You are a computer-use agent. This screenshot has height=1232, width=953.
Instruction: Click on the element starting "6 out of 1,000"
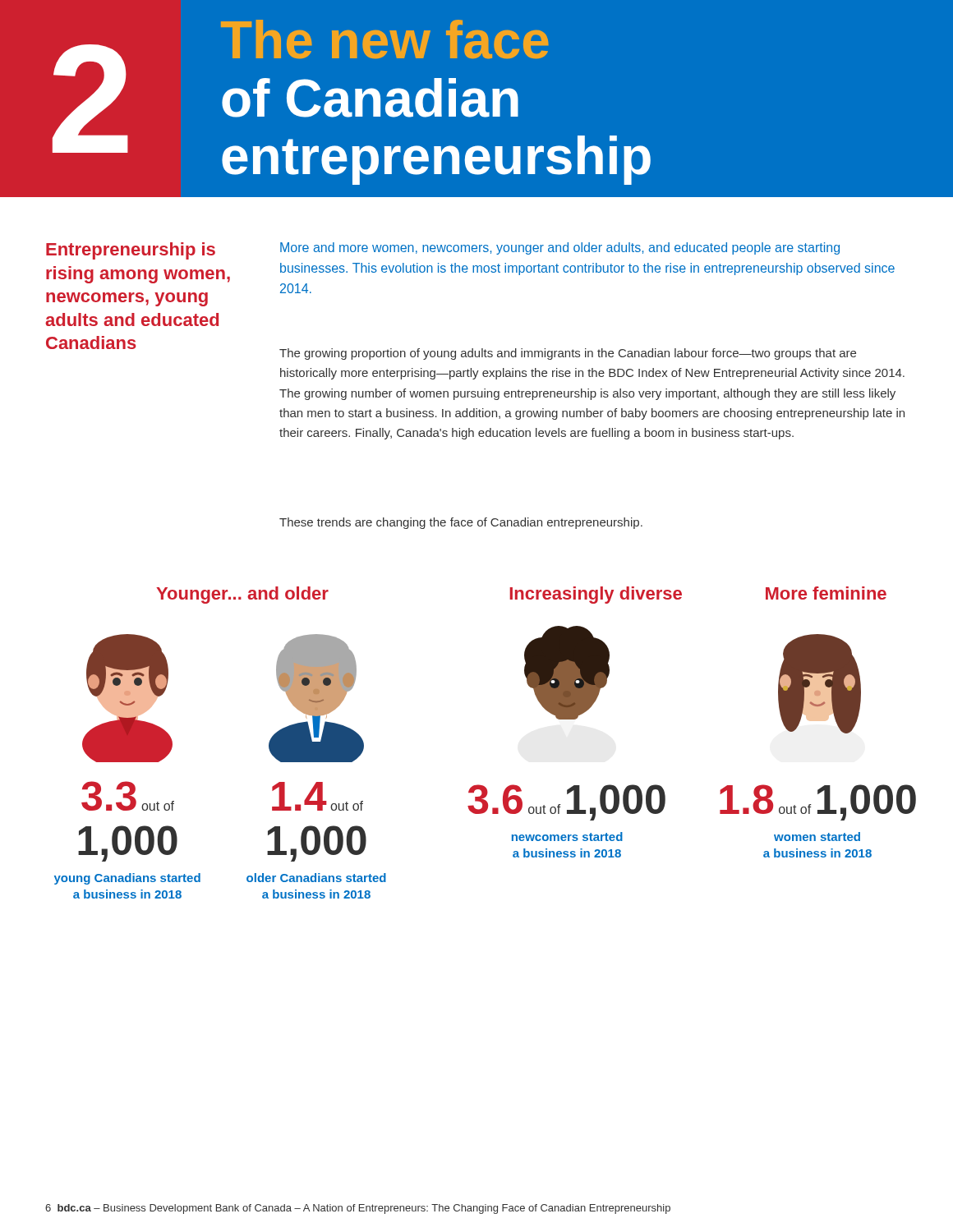pyautogui.click(x=567, y=818)
